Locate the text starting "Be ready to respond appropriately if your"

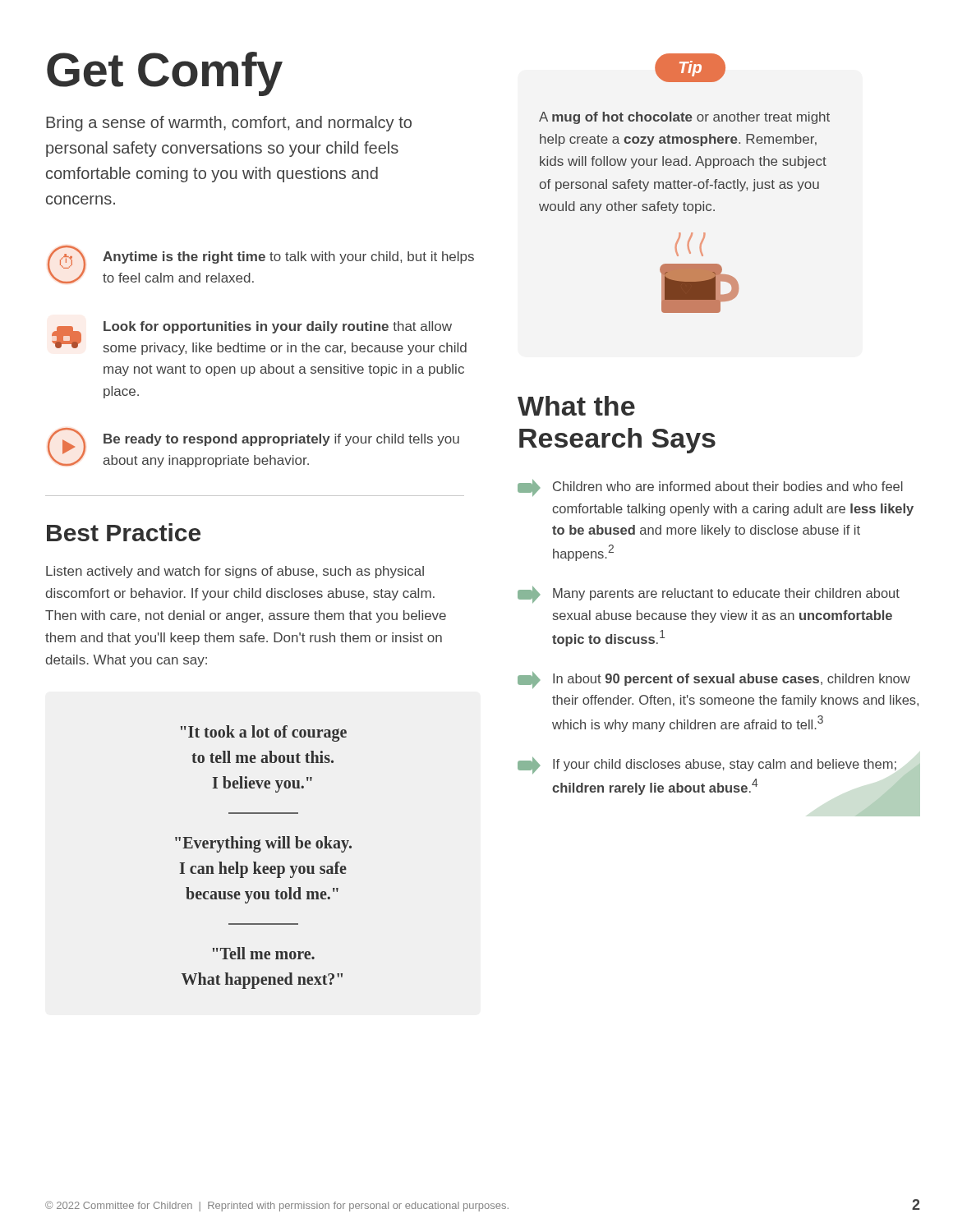tap(267, 449)
